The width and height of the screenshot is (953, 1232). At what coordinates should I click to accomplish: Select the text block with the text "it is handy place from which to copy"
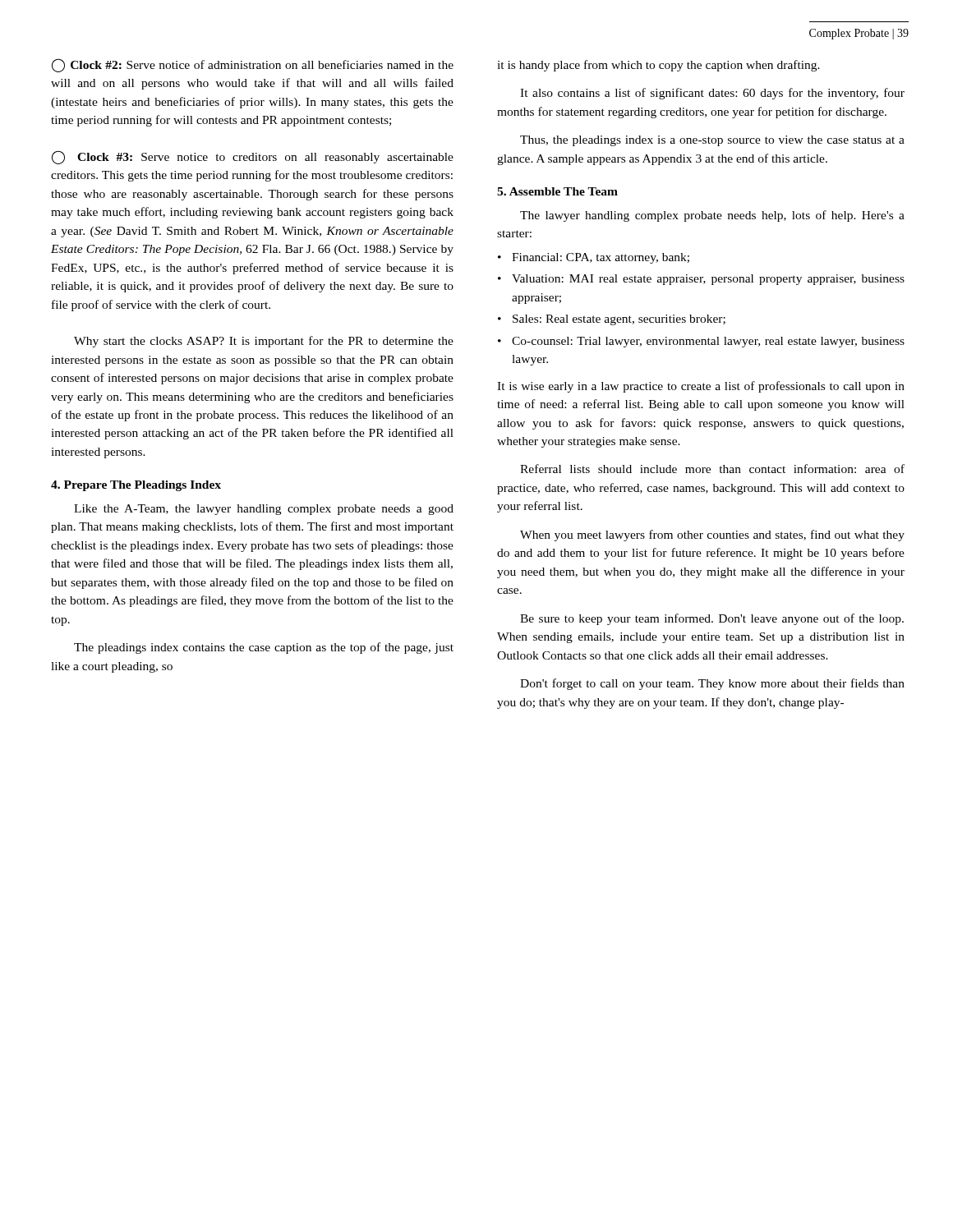click(x=701, y=65)
